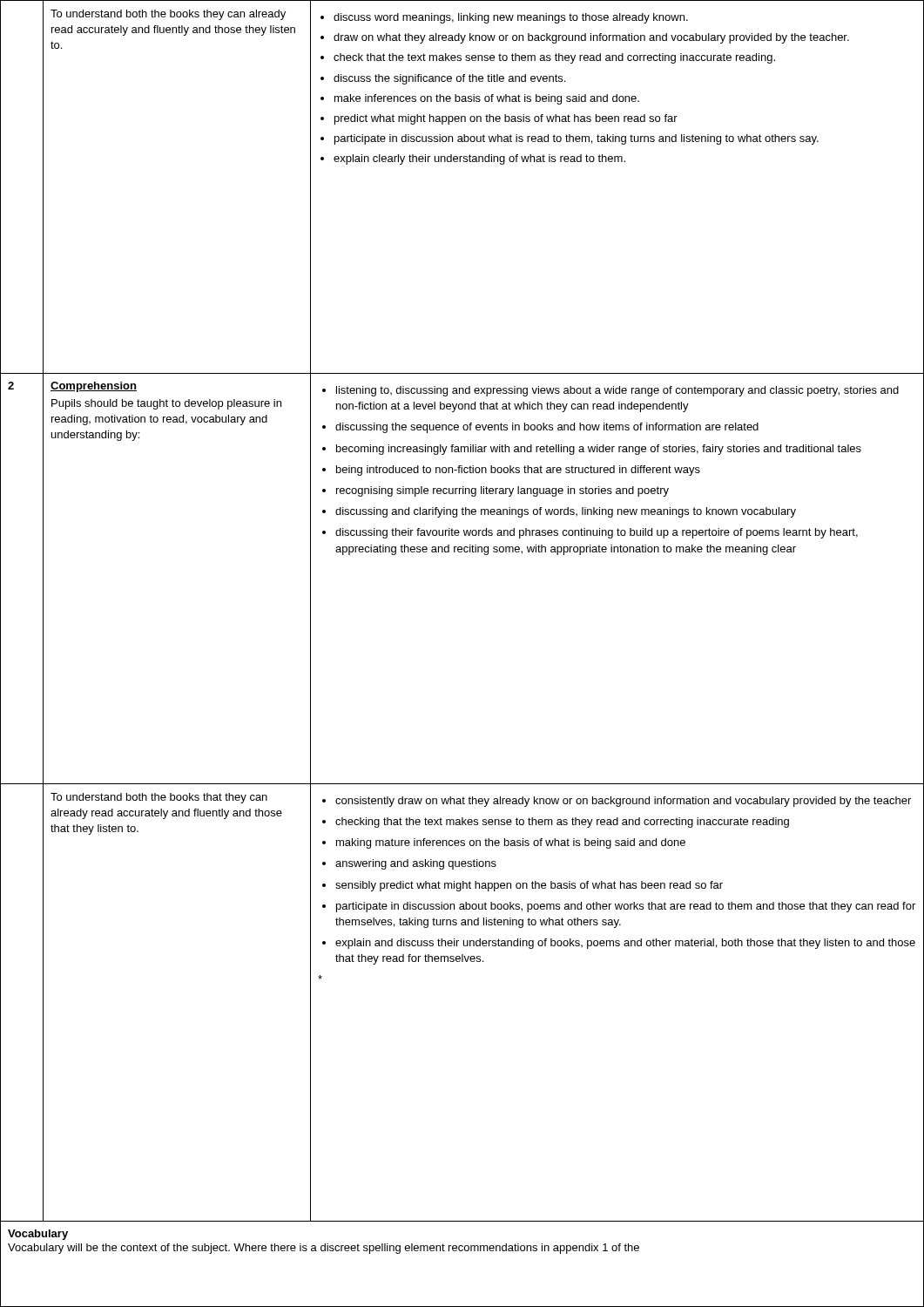Find the element starting "becoming increasingly familiar with and retelling a"
The width and height of the screenshot is (924, 1307).
pyautogui.click(x=626, y=448)
